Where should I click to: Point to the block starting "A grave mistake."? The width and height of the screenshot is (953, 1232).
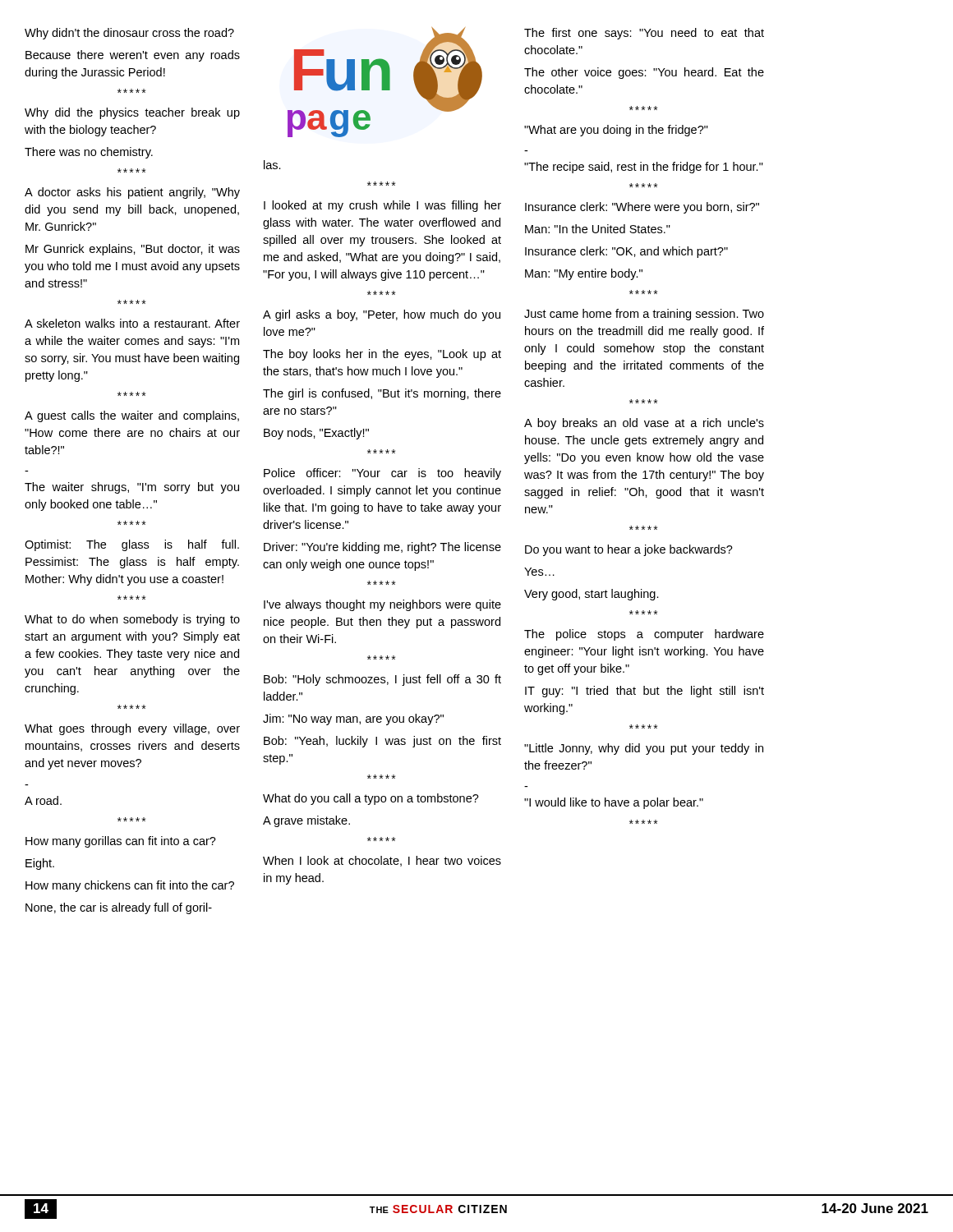[x=307, y=821]
